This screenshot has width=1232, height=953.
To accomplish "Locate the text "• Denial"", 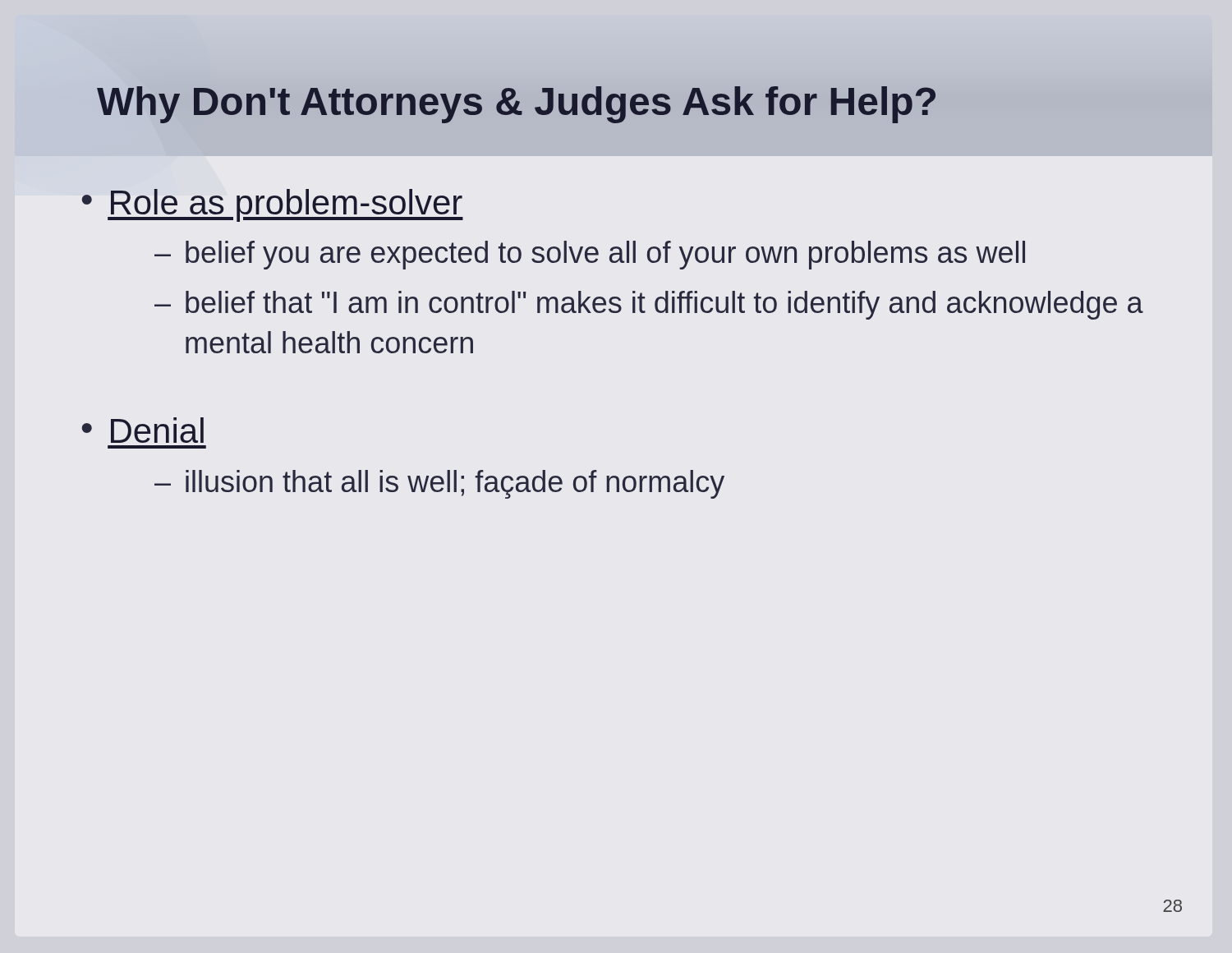I will click(x=143, y=430).
